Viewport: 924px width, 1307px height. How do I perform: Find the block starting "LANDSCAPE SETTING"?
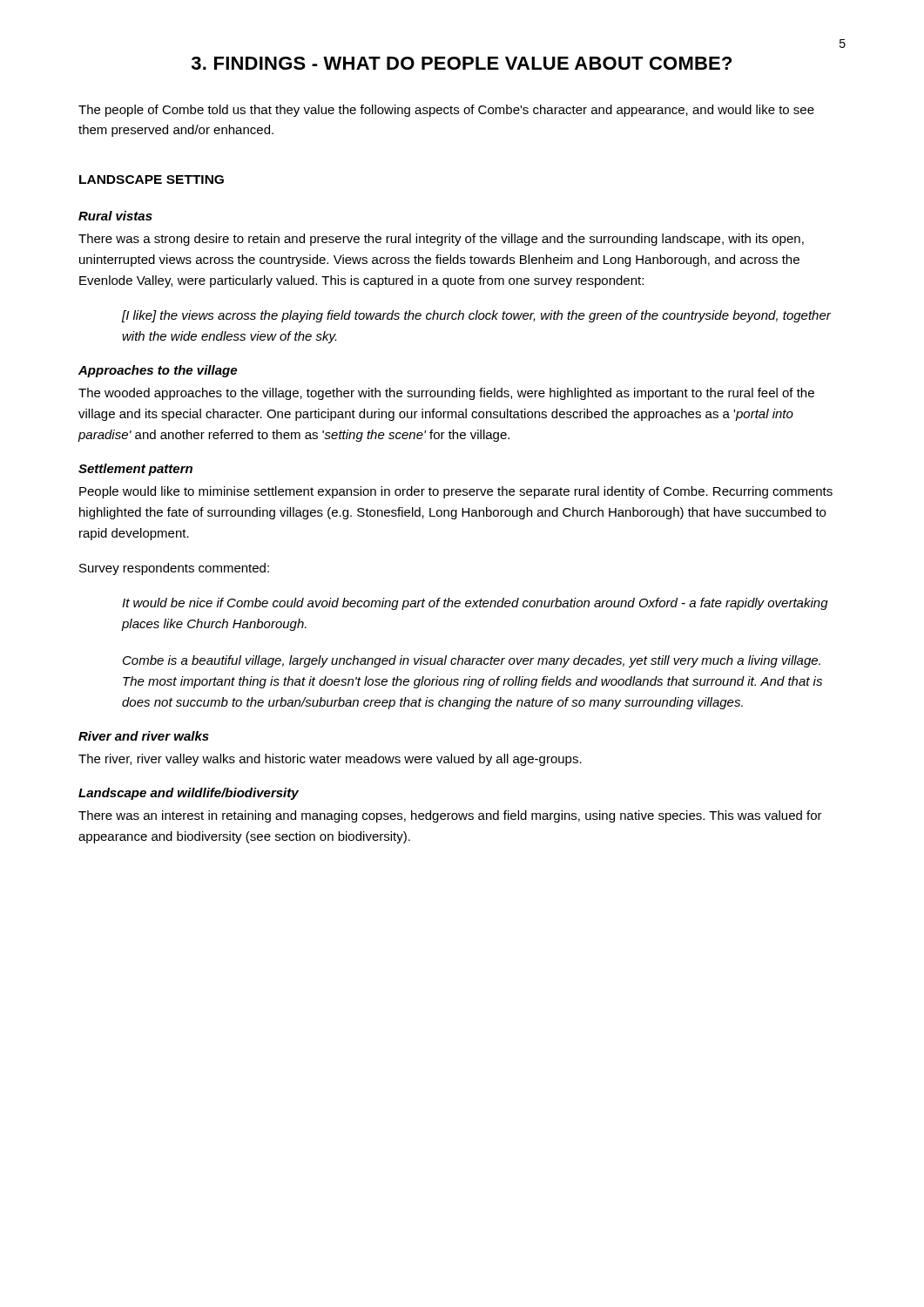[151, 179]
